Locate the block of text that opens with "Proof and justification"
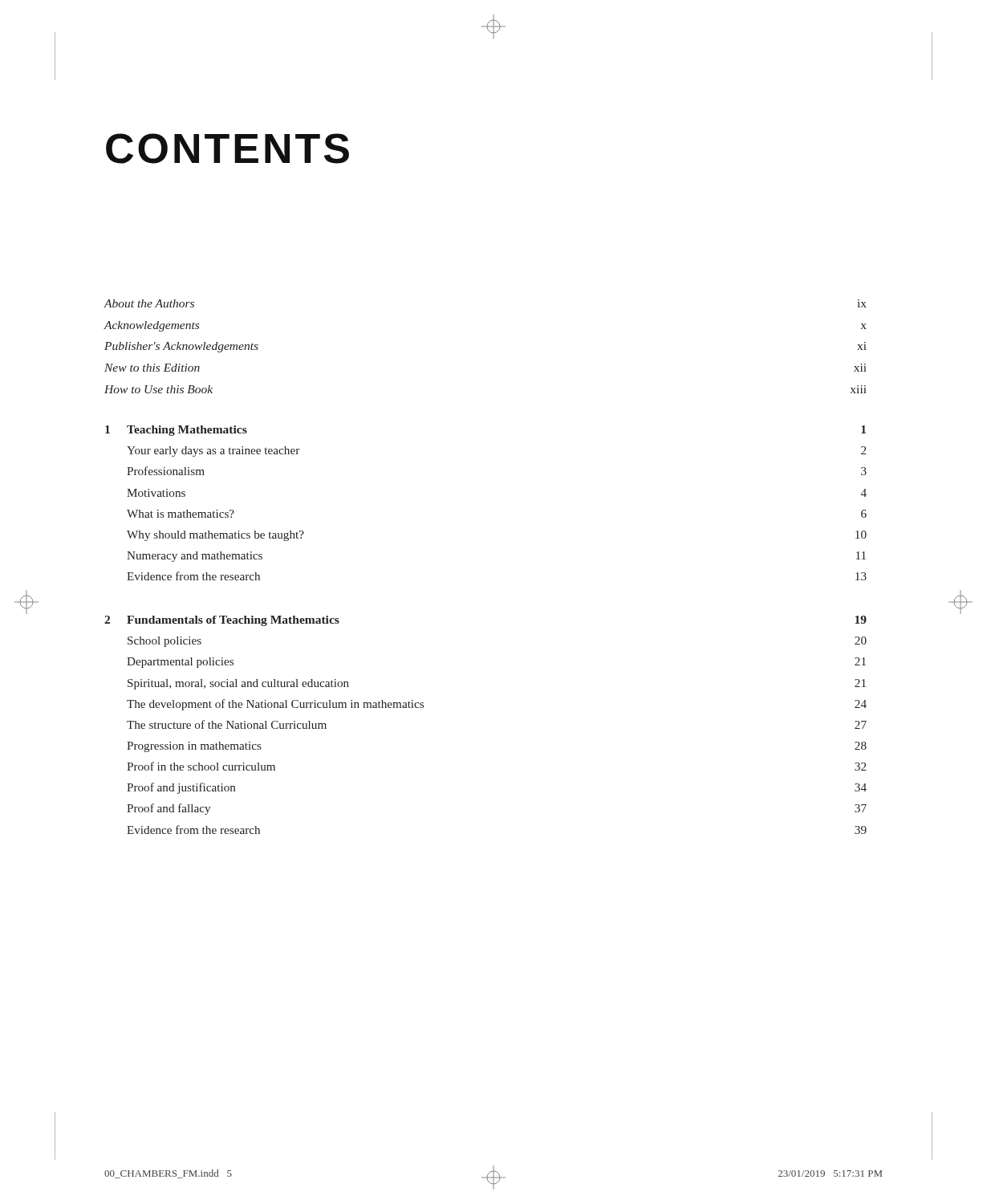This screenshot has width=987, height=1204. click(179, 788)
